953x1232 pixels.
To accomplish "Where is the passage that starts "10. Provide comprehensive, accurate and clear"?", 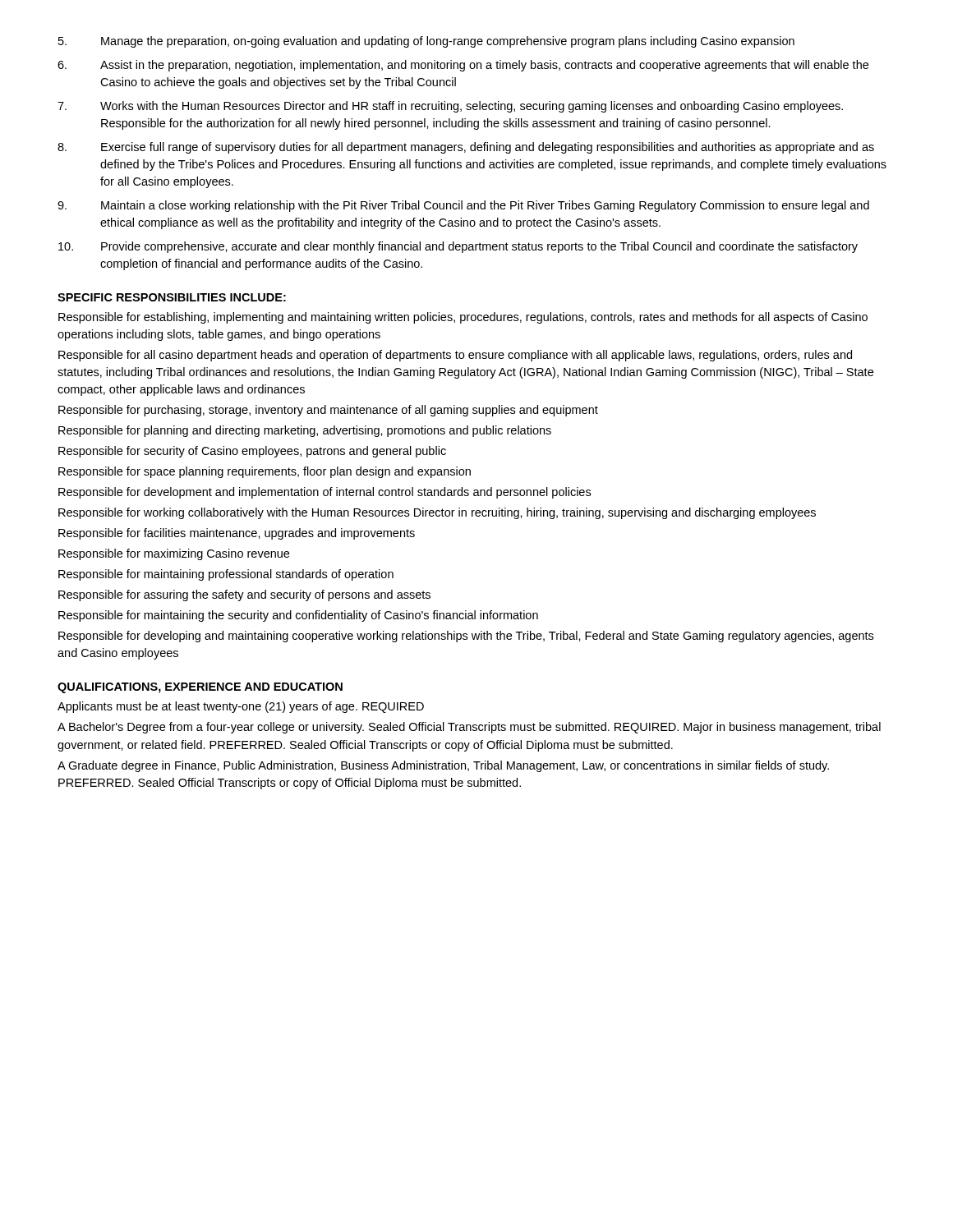I will click(x=476, y=256).
